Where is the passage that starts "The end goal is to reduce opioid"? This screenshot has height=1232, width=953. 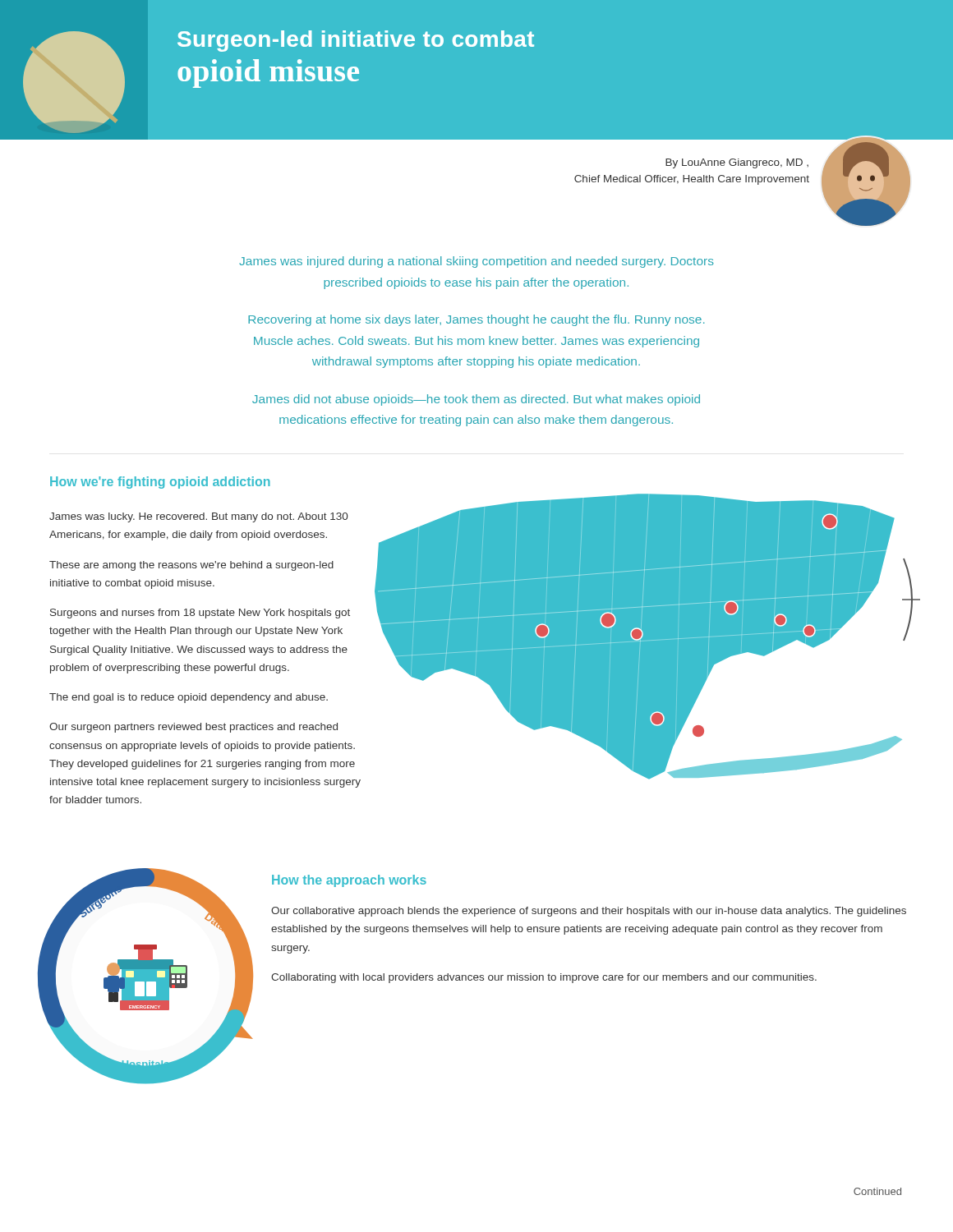pyautogui.click(x=189, y=697)
